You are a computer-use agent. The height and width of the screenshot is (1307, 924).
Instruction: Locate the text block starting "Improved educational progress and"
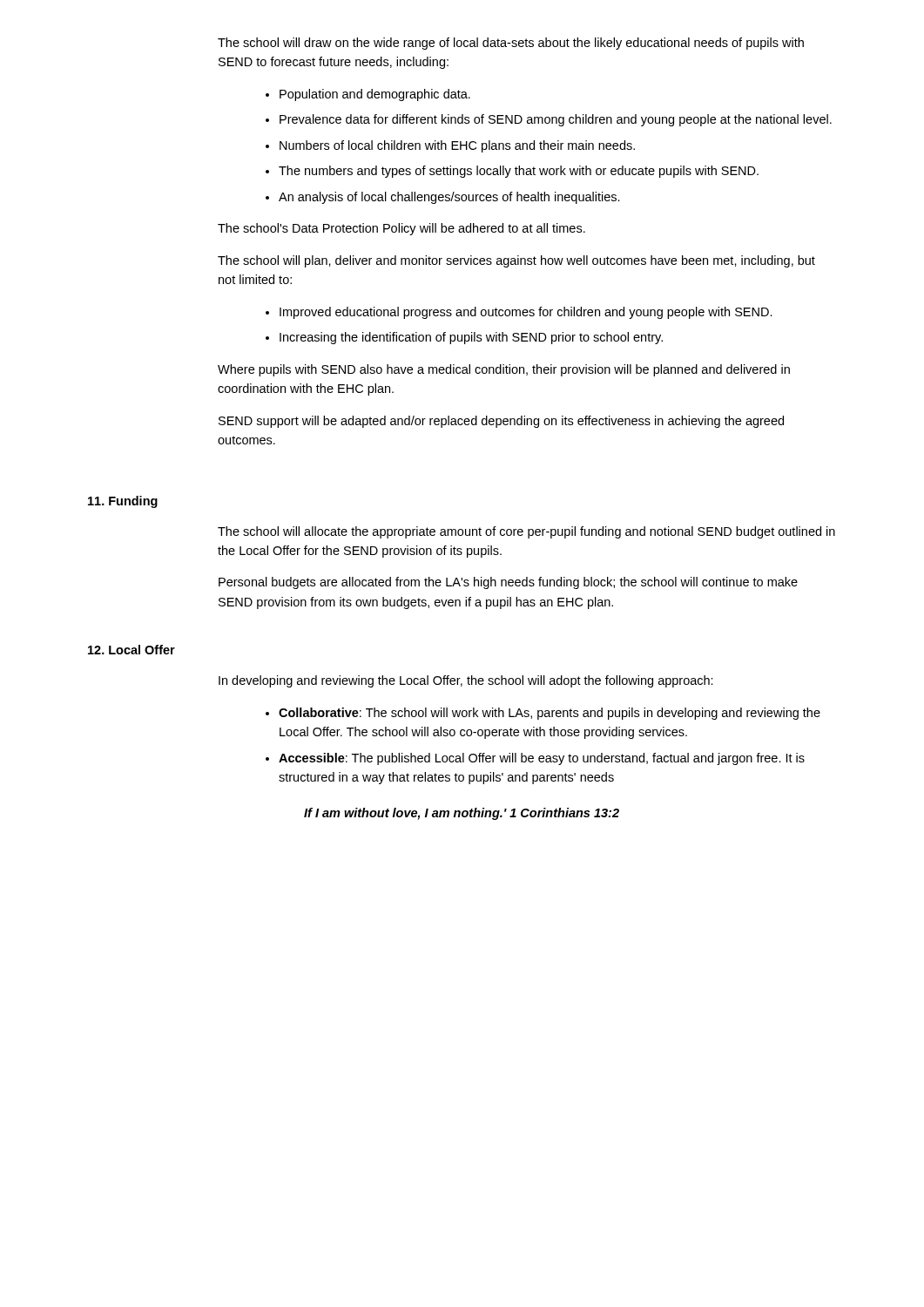tap(526, 312)
